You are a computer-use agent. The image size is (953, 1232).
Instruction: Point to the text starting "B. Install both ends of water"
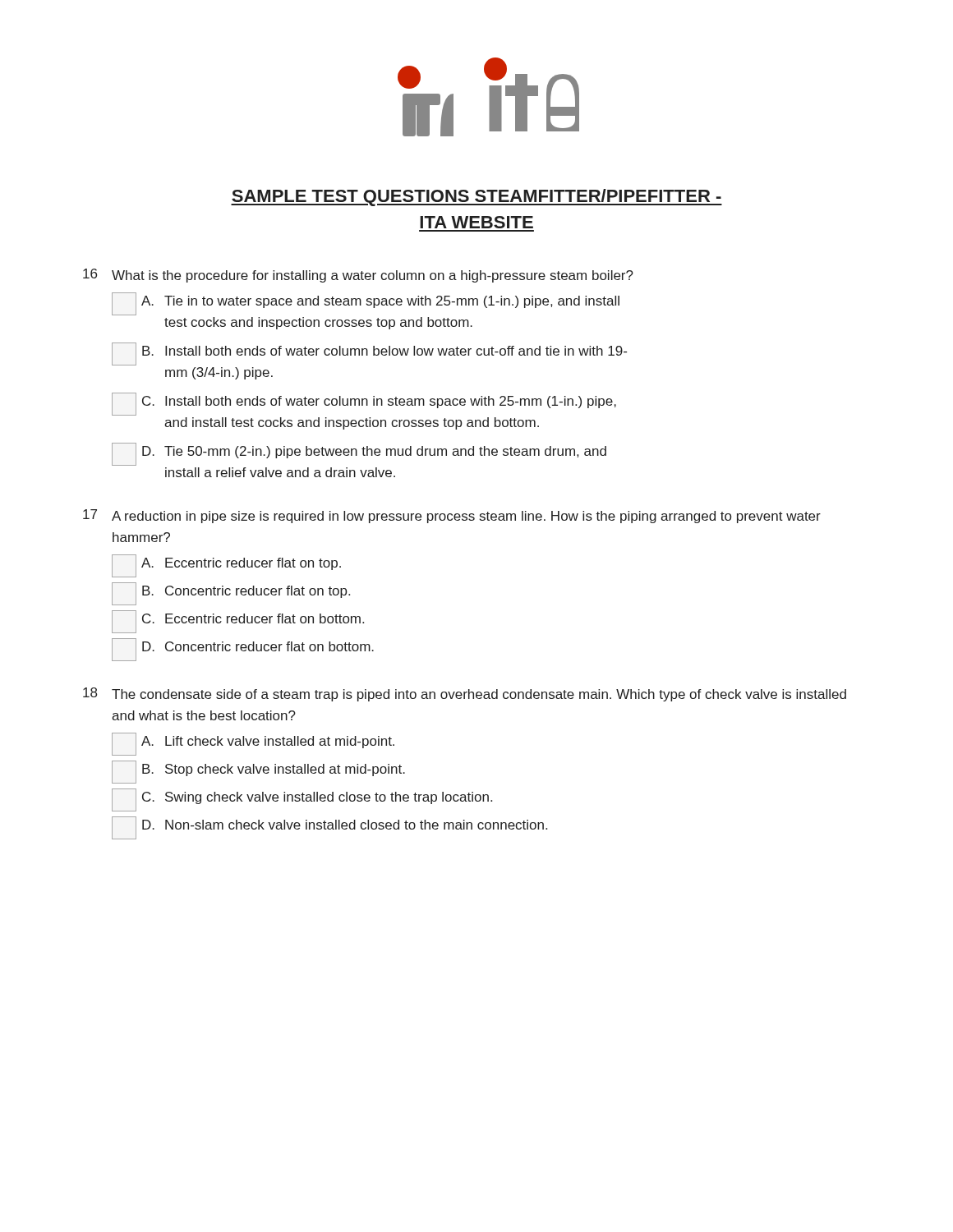click(370, 362)
